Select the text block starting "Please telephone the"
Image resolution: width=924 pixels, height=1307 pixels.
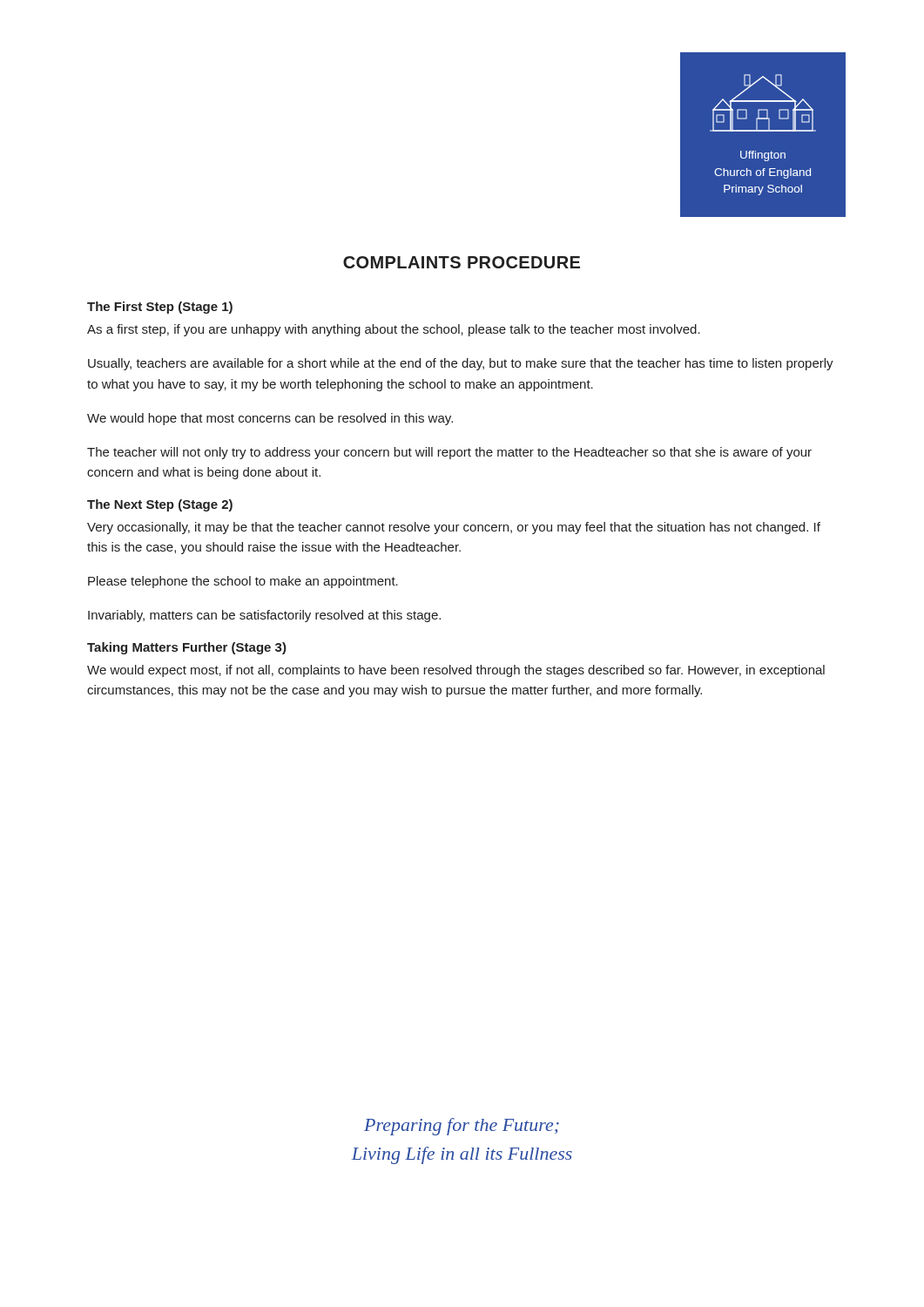pos(243,581)
